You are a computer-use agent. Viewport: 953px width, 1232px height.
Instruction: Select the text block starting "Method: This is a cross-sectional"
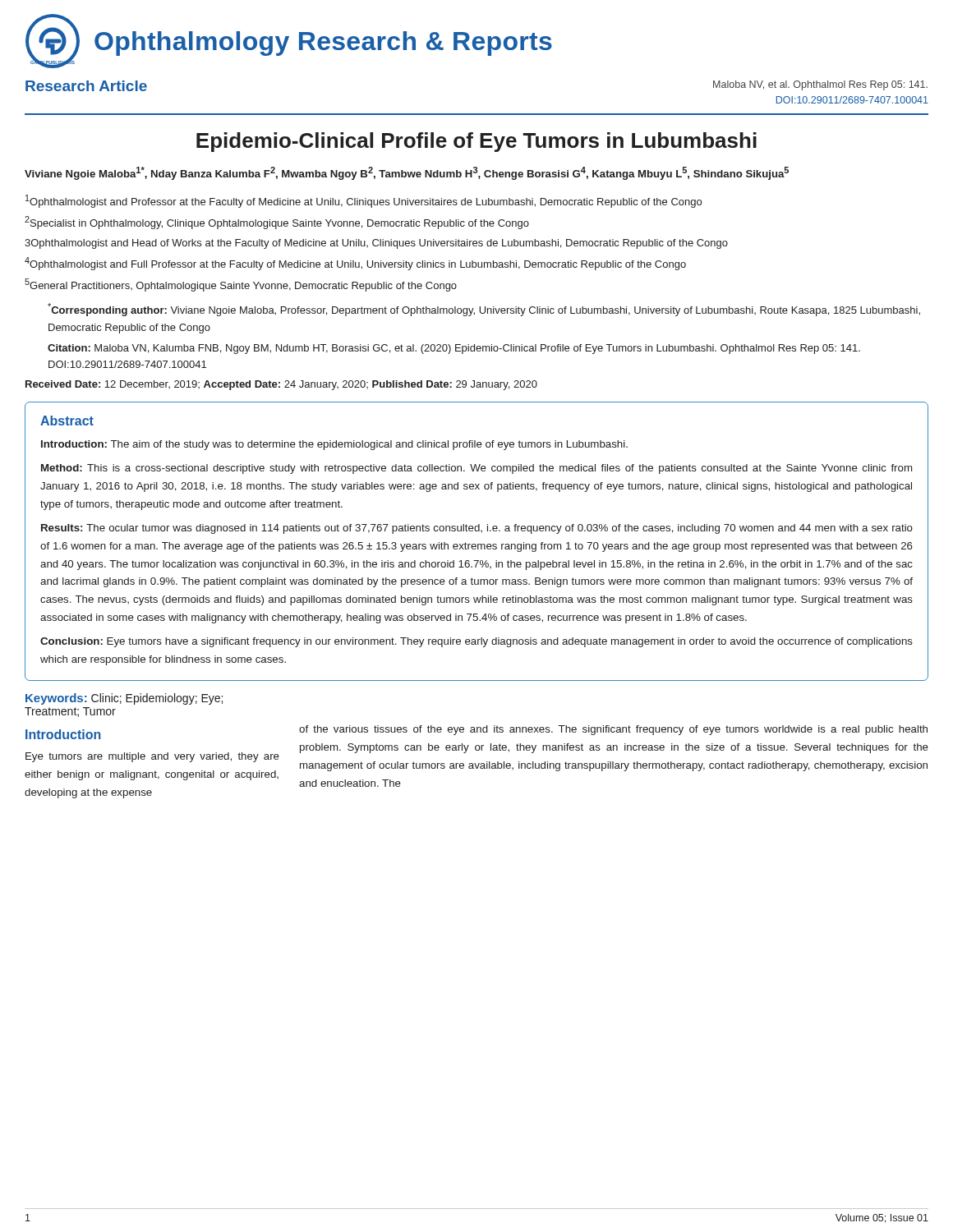point(476,486)
